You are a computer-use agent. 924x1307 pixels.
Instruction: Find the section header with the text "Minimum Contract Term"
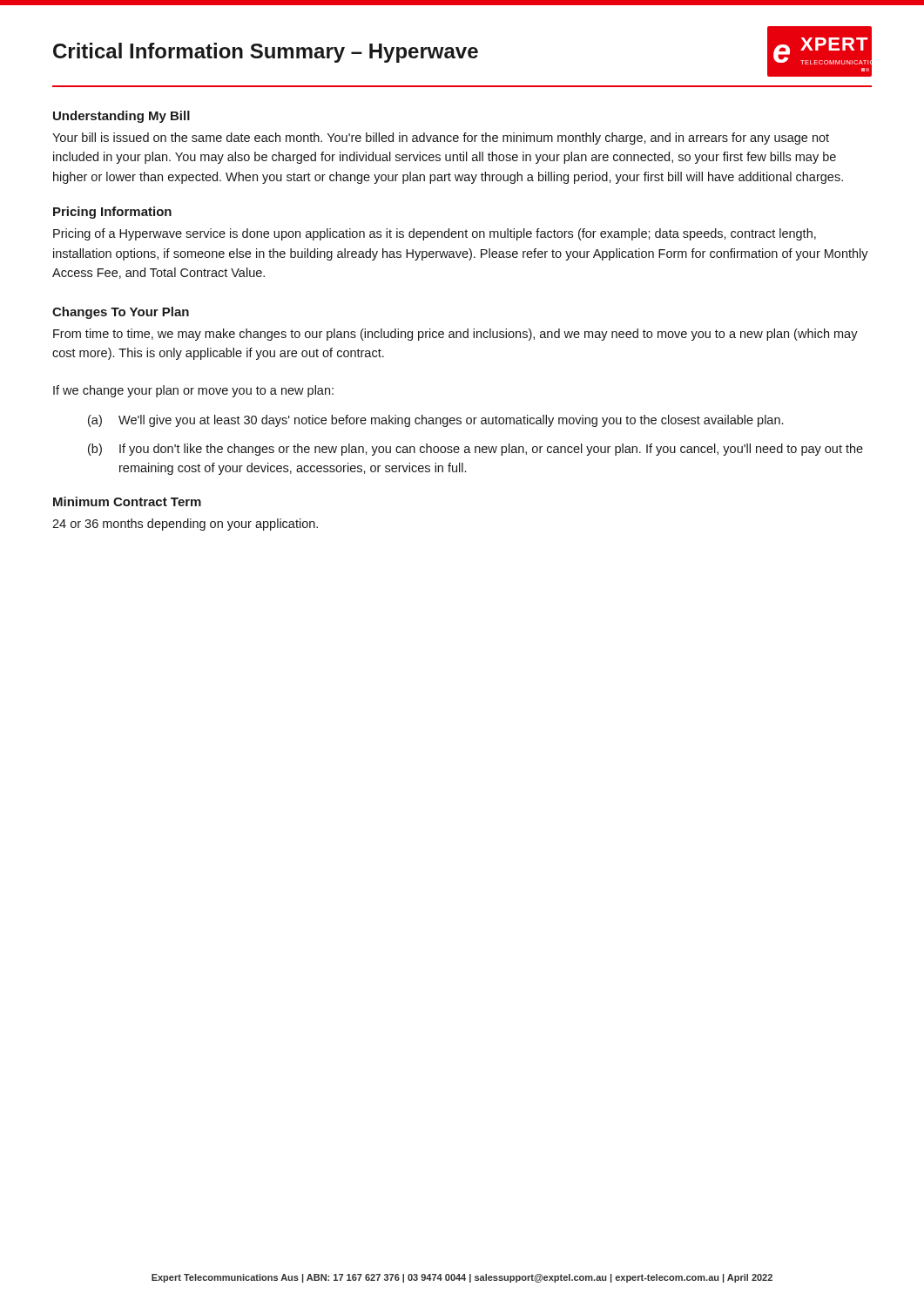(x=127, y=501)
